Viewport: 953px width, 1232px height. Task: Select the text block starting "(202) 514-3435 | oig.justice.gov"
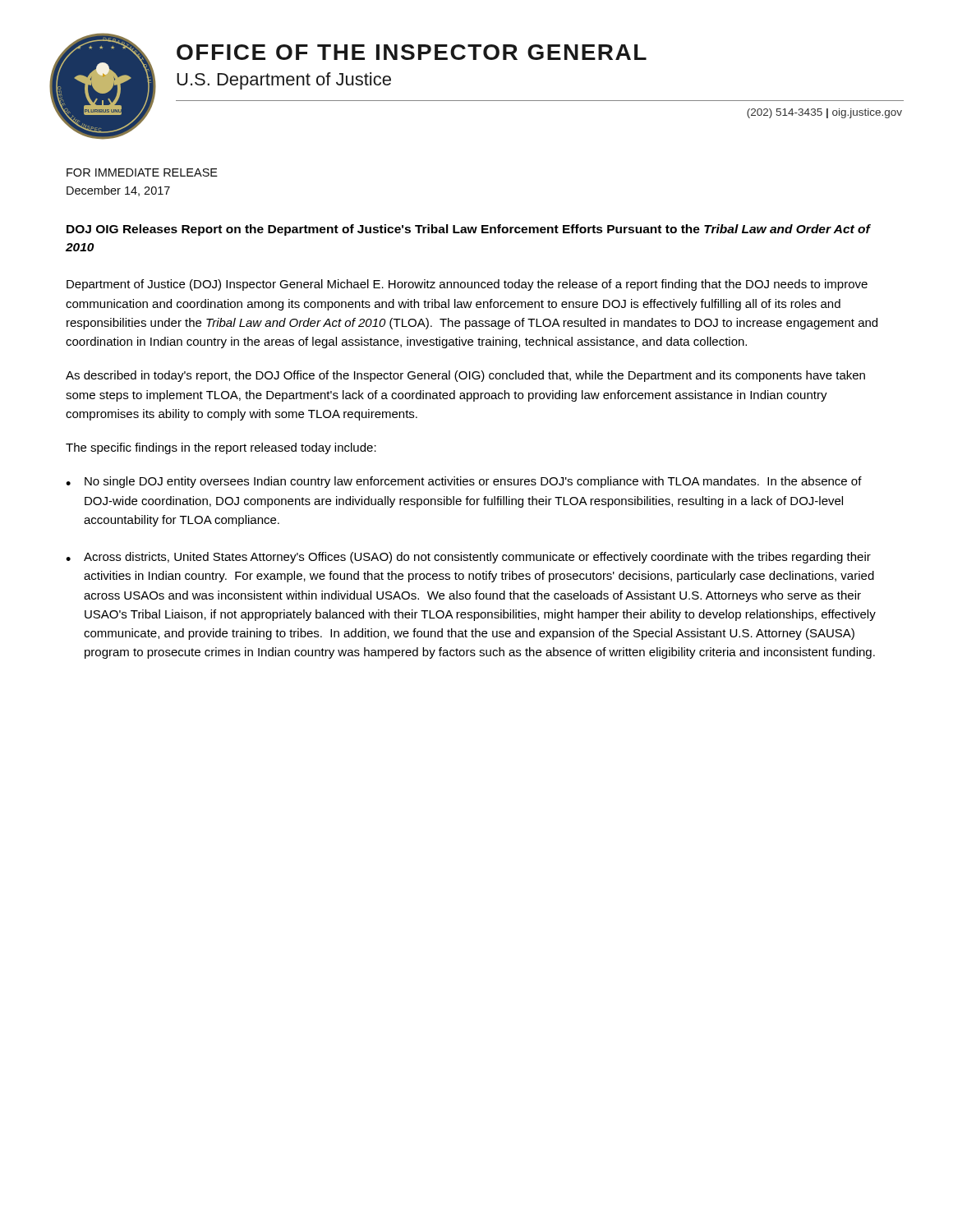824,112
